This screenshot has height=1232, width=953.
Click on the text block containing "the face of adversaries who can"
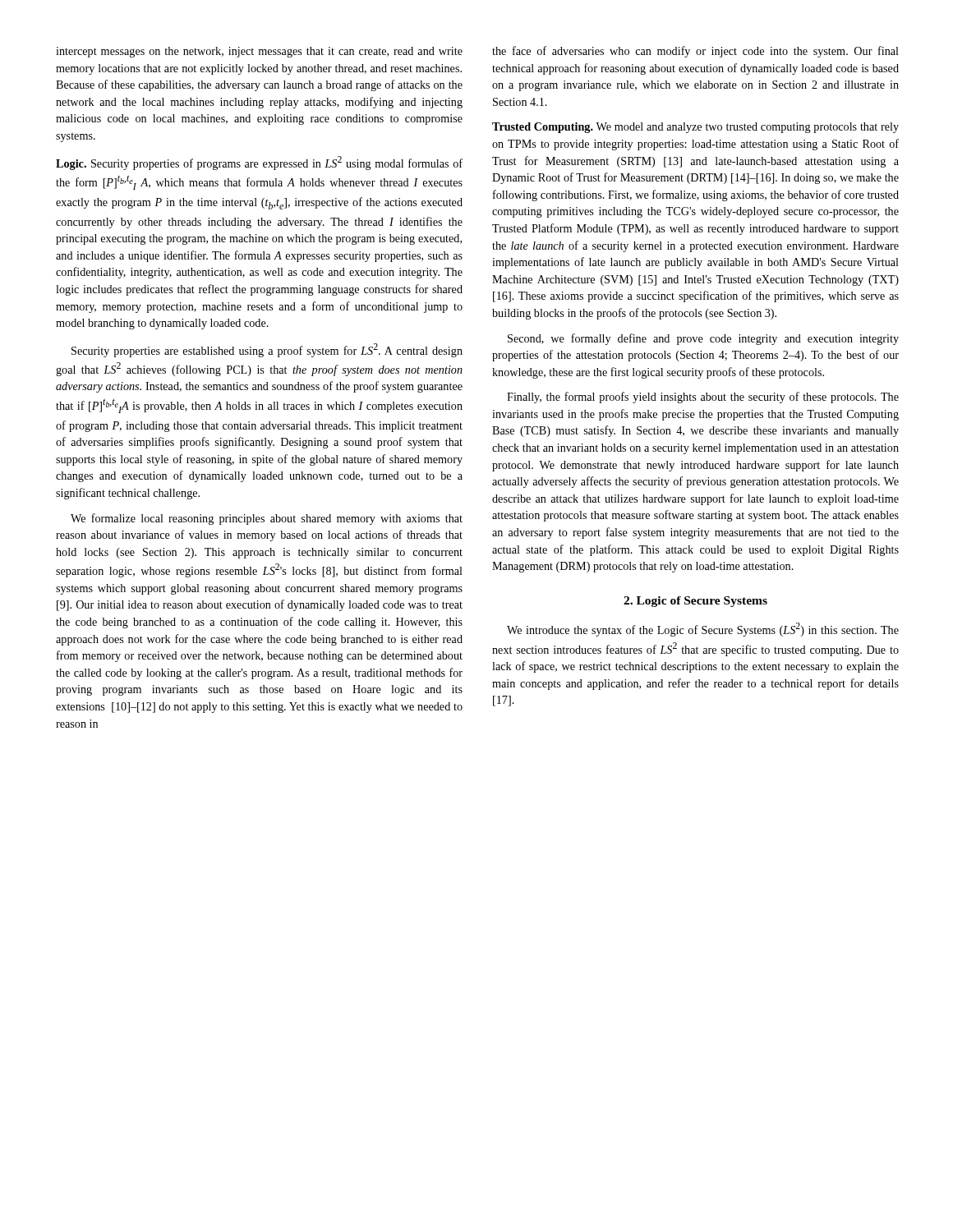(x=695, y=77)
